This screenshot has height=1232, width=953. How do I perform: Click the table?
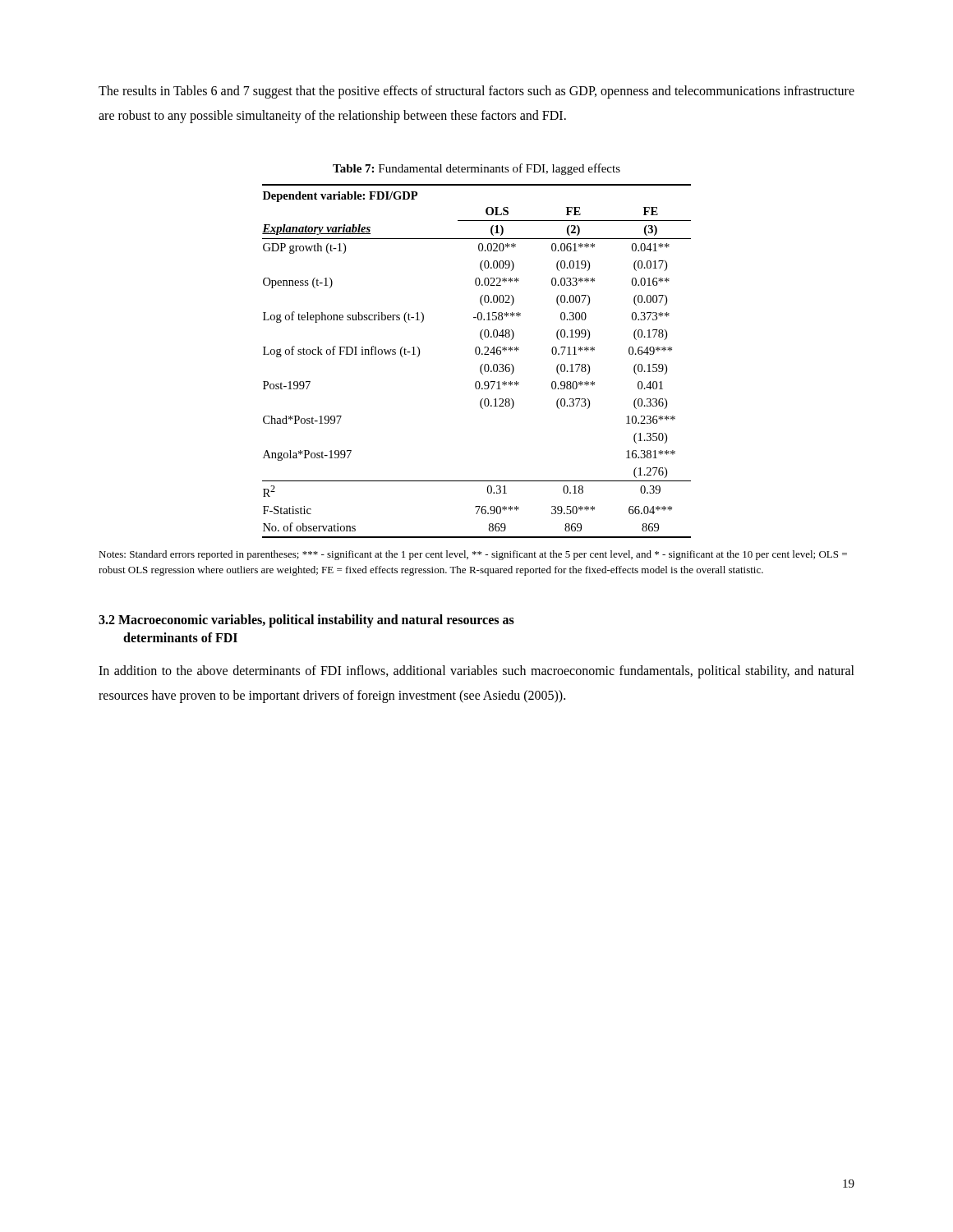[476, 361]
